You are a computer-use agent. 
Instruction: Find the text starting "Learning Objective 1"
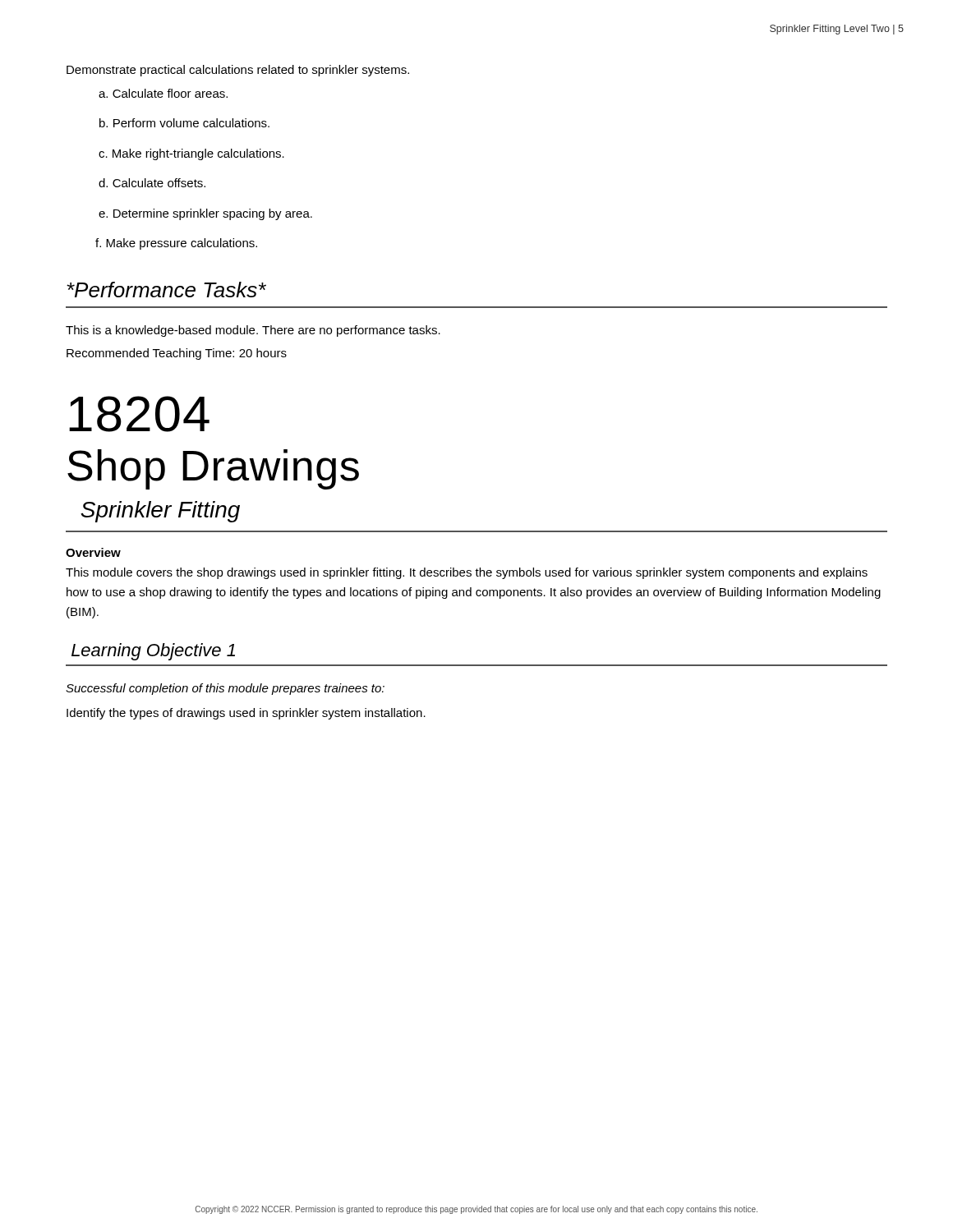476,653
